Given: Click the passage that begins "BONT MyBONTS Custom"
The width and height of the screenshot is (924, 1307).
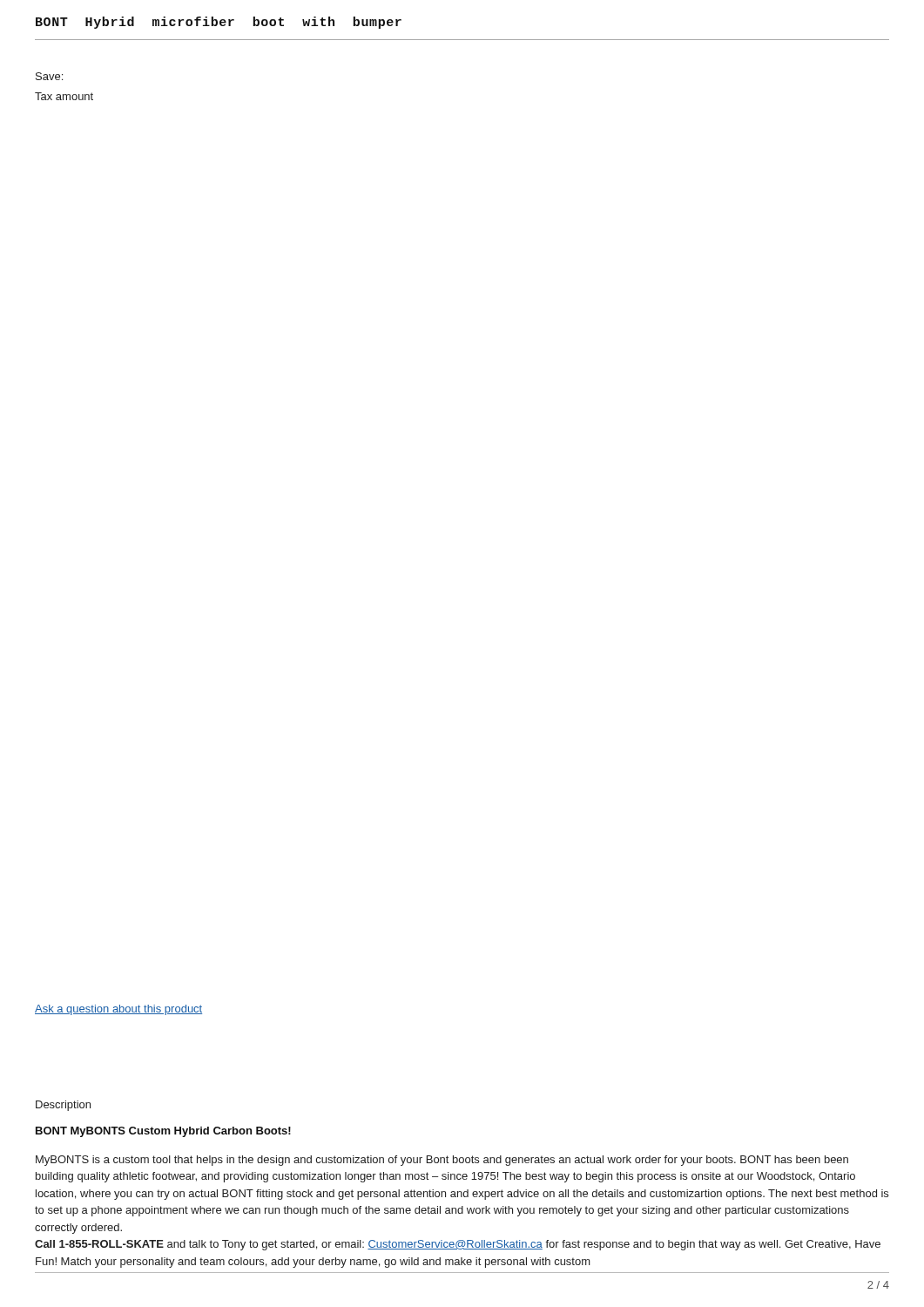Looking at the screenshot, I should [x=462, y=1196].
